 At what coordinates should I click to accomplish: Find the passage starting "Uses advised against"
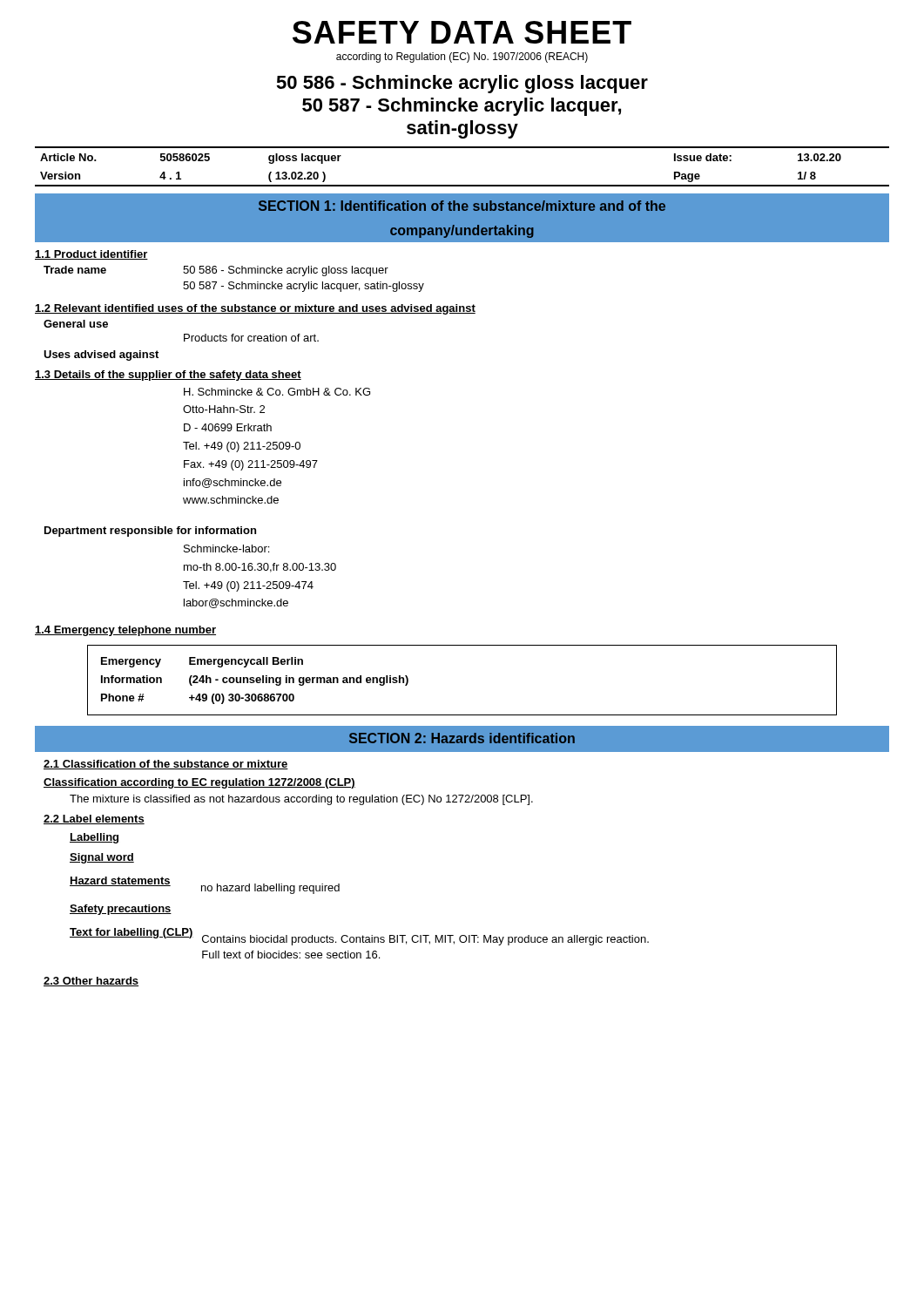(x=101, y=354)
